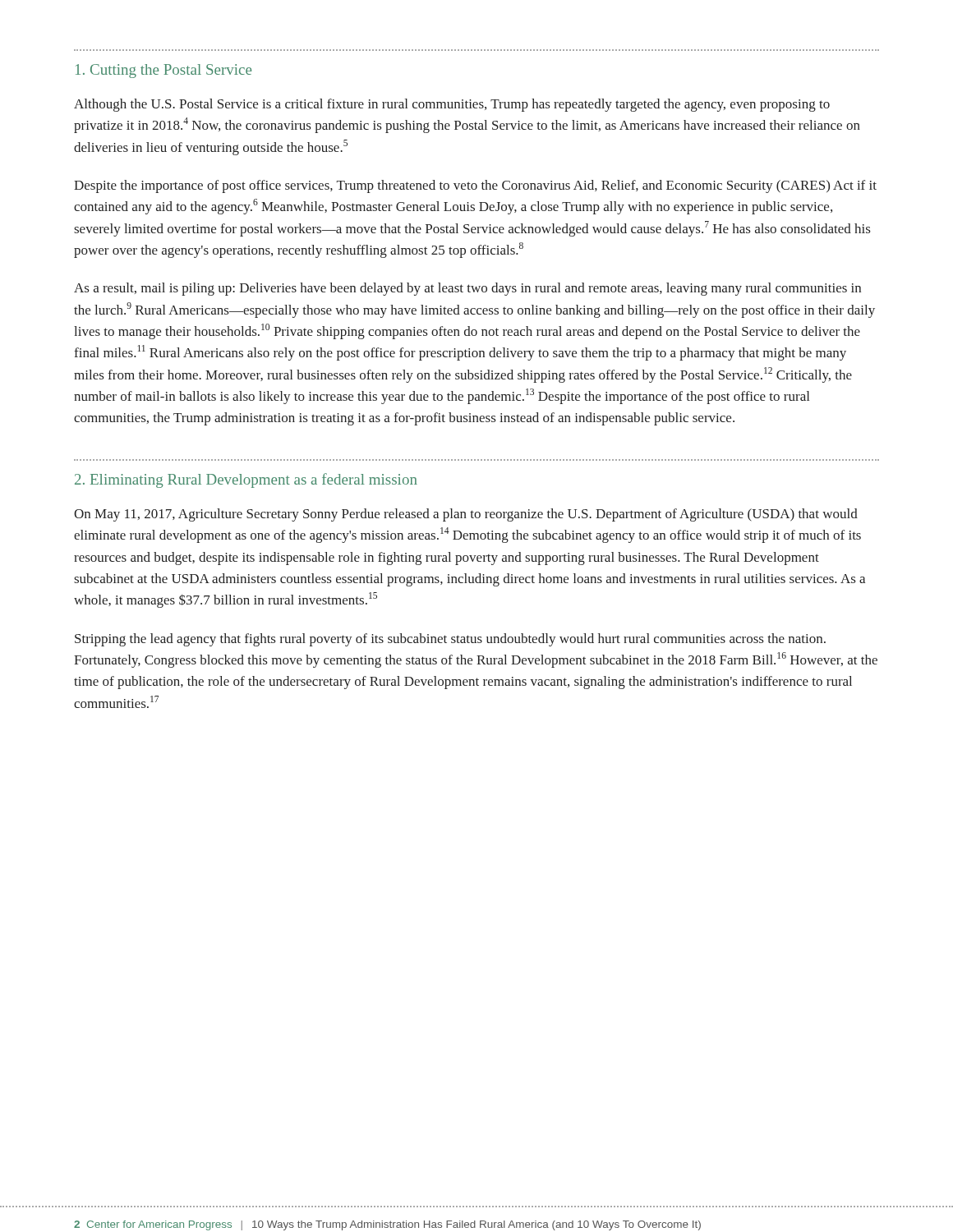Navigate to the block starting "1. Cutting the Postal Service"
The image size is (953, 1232).
tap(163, 71)
